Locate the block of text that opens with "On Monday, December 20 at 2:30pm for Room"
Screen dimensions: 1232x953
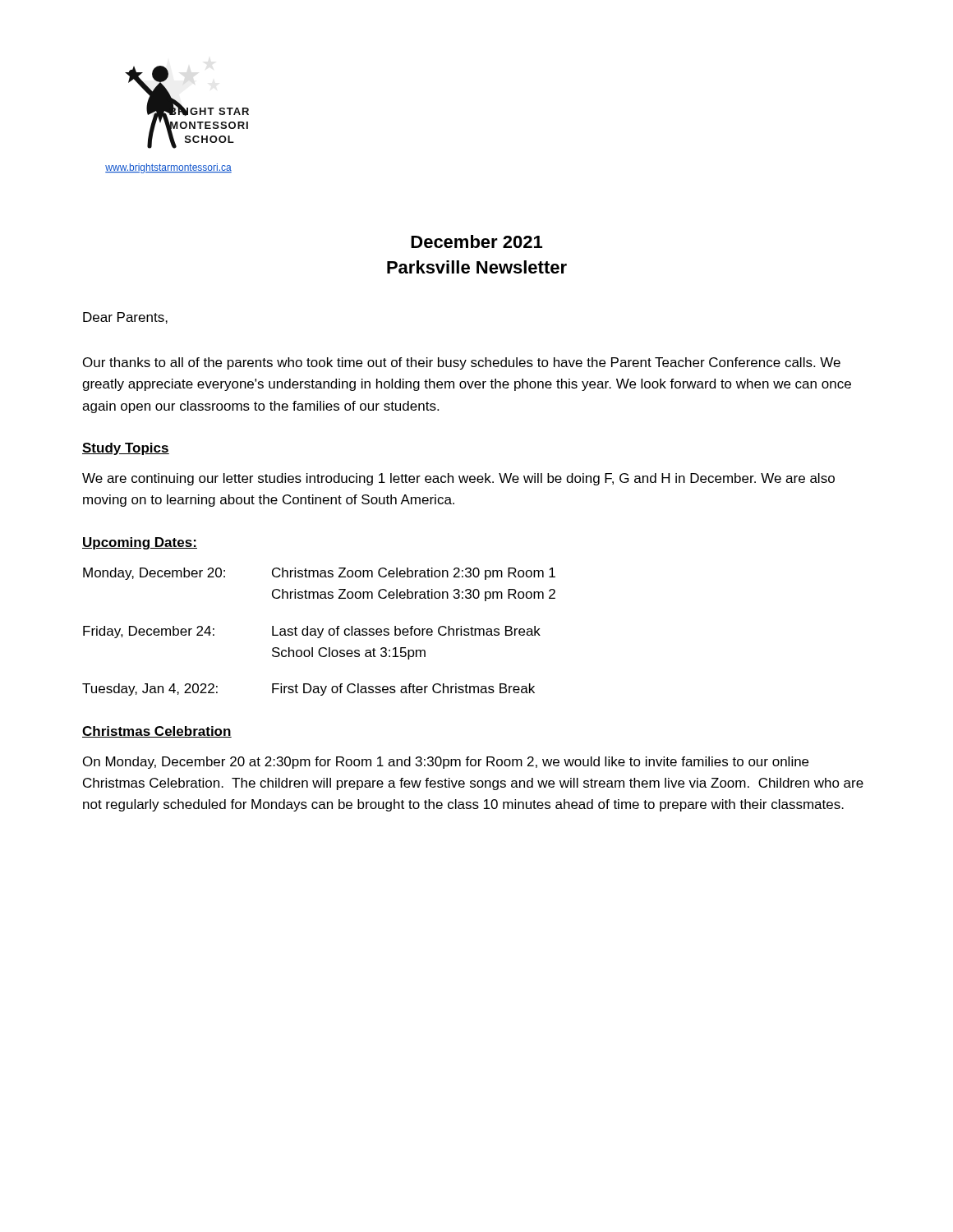[473, 783]
